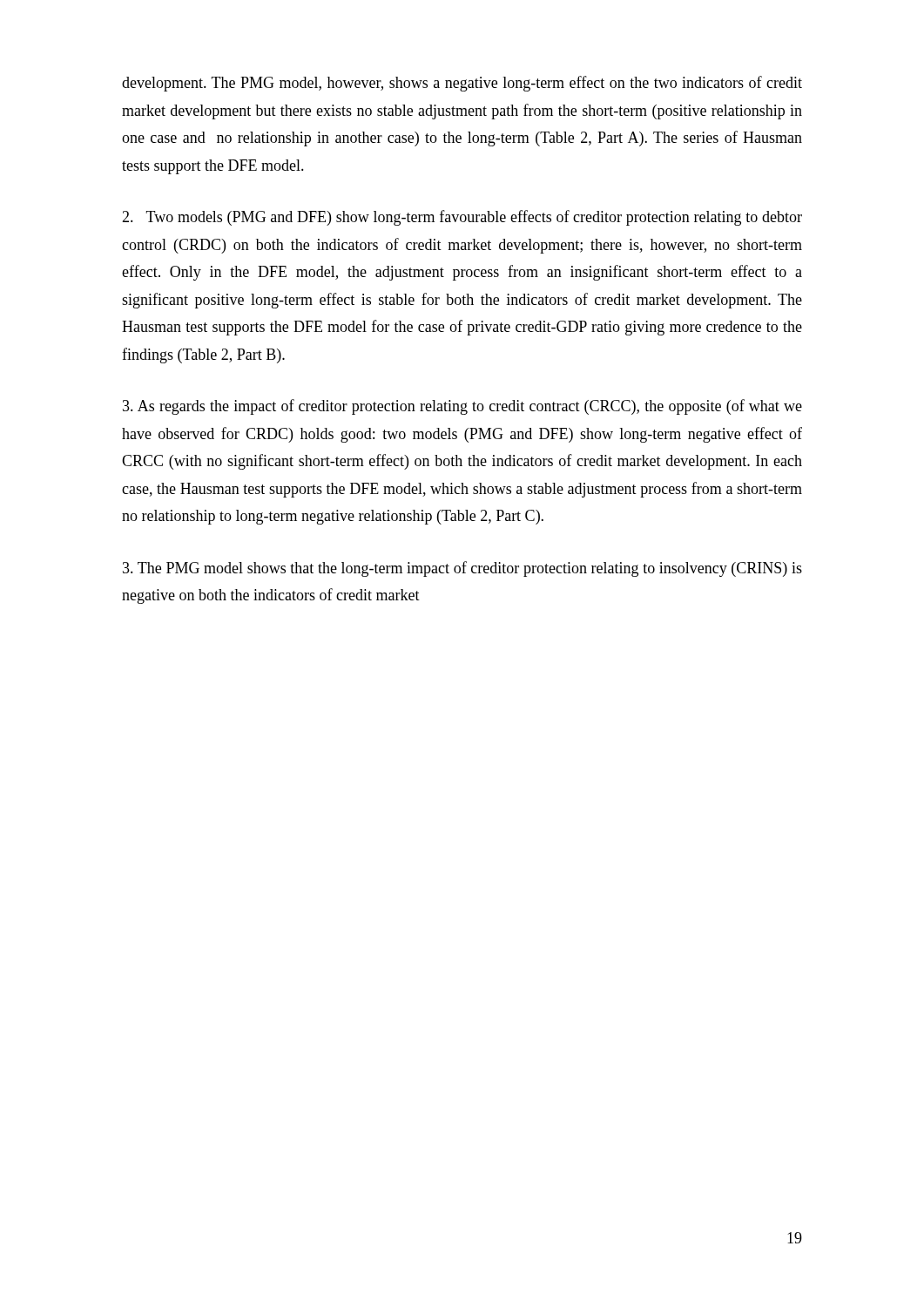
Task: Select the text block containing "Two models (PMG"
Action: tap(462, 286)
